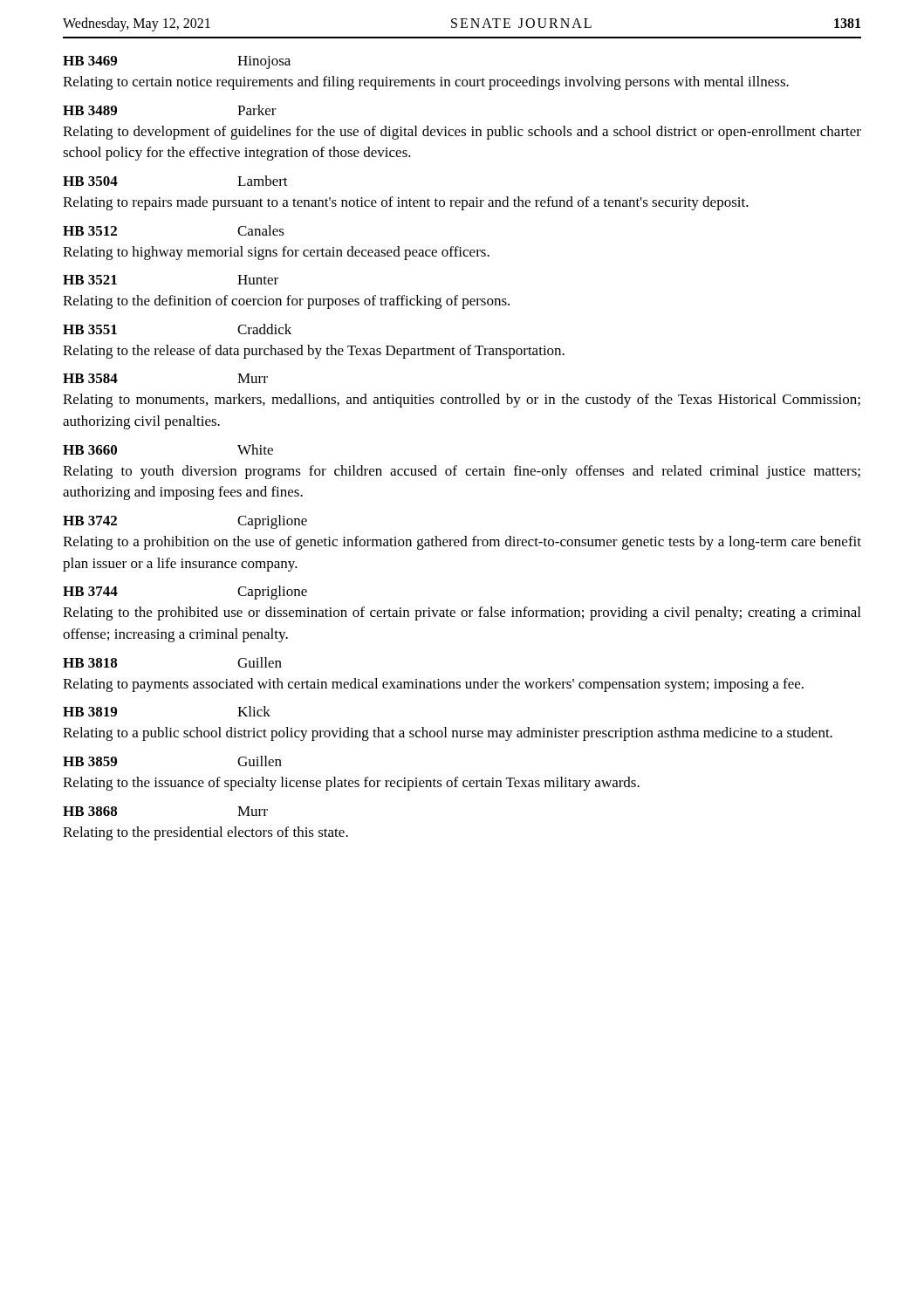The image size is (924, 1309).
Task: Navigate to the passage starting "HB 3504 Lambert Relating to"
Action: (x=462, y=193)
